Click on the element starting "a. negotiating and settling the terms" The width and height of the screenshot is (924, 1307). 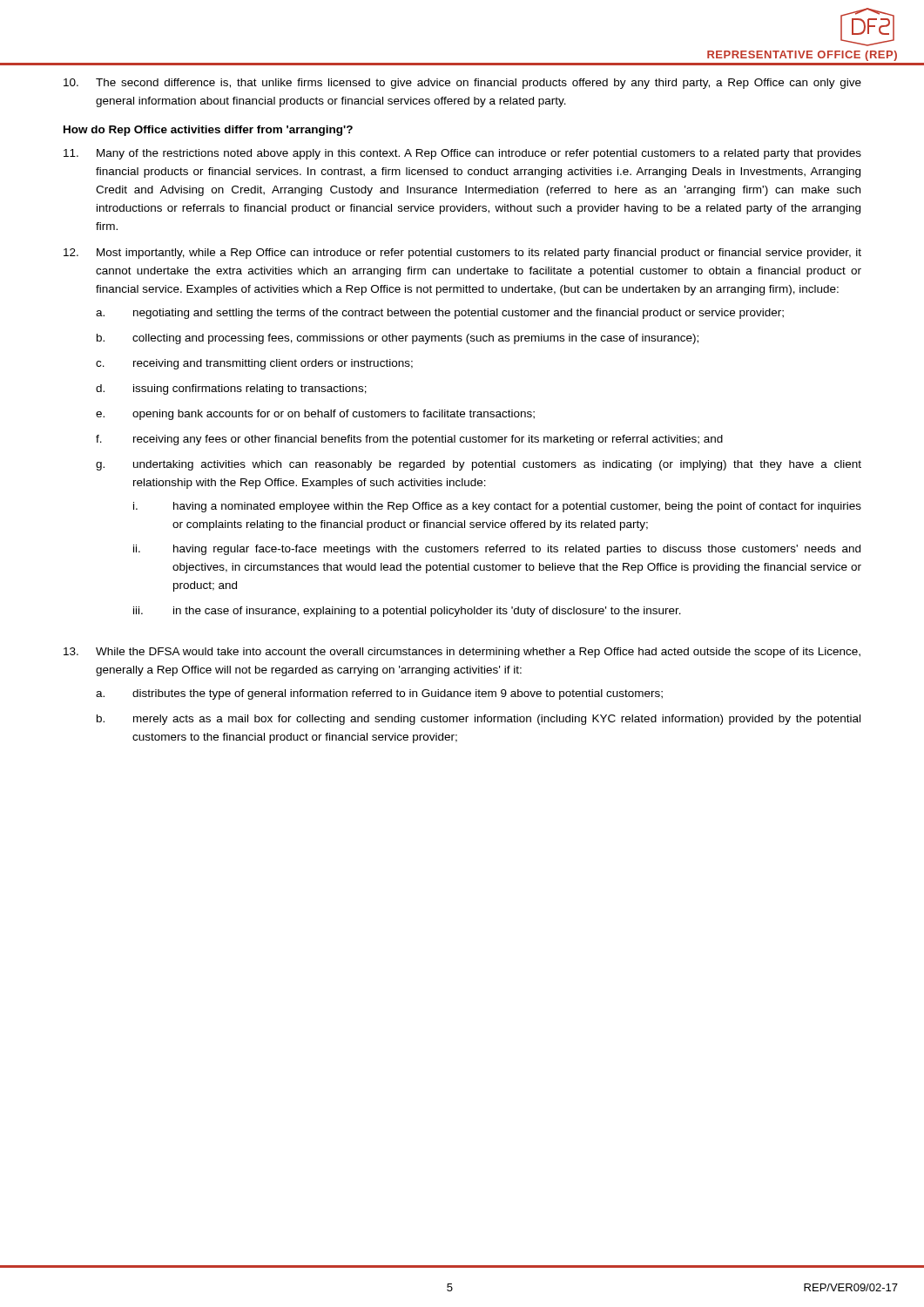tap(479, 313)
